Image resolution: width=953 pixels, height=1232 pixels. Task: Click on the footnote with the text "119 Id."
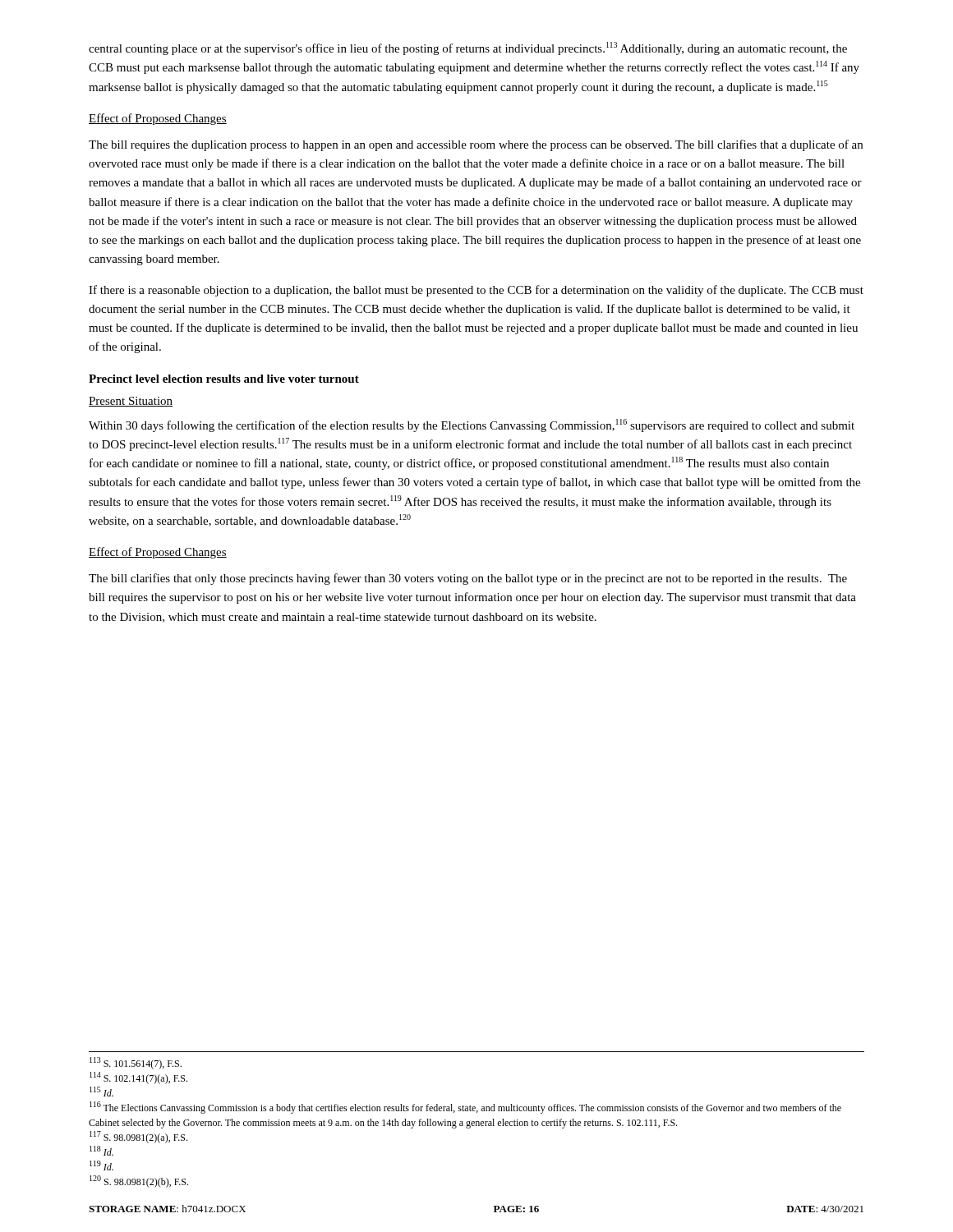click(x=101, y=1166)
